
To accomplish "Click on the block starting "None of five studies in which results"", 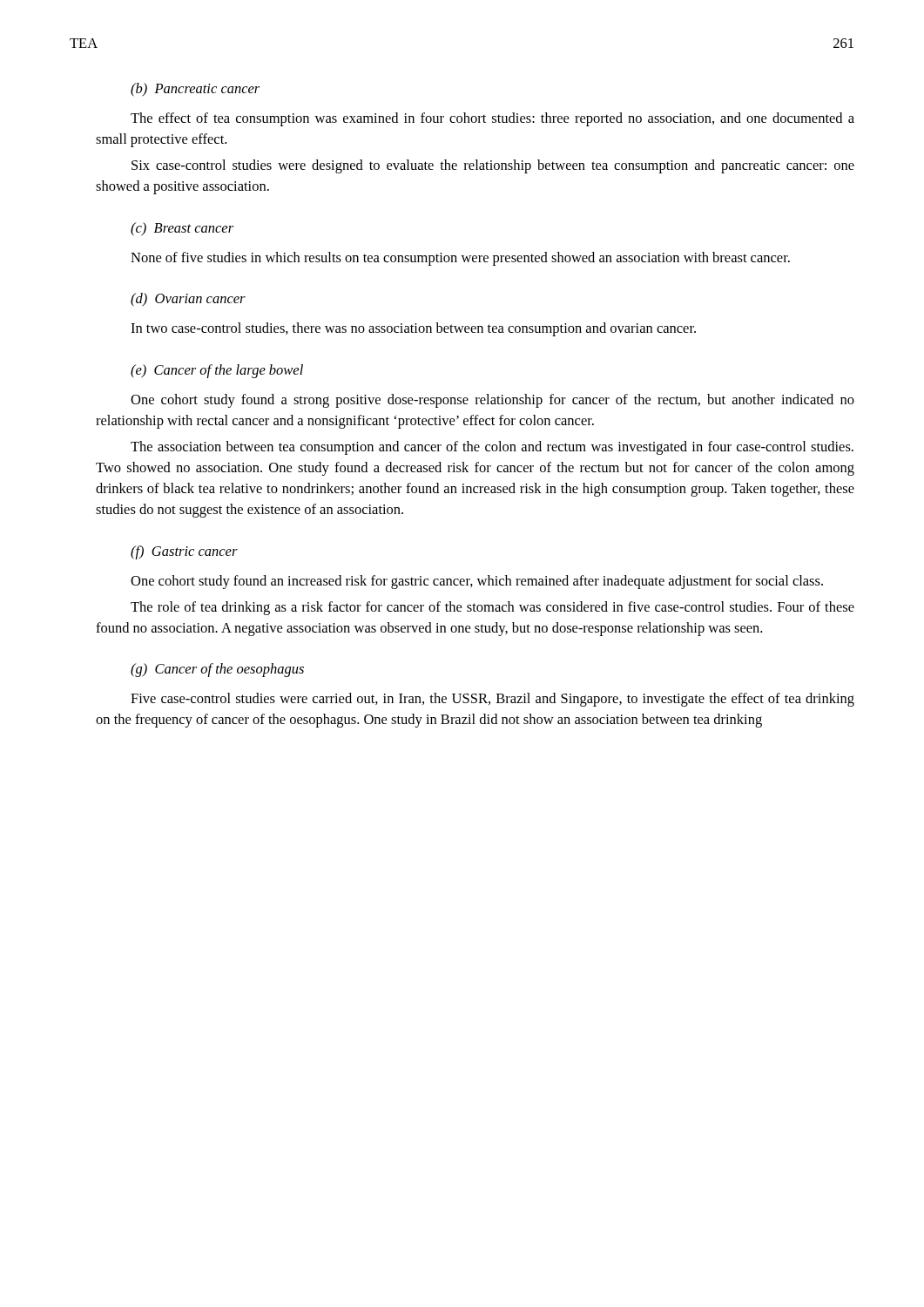I will coord(461,257).
